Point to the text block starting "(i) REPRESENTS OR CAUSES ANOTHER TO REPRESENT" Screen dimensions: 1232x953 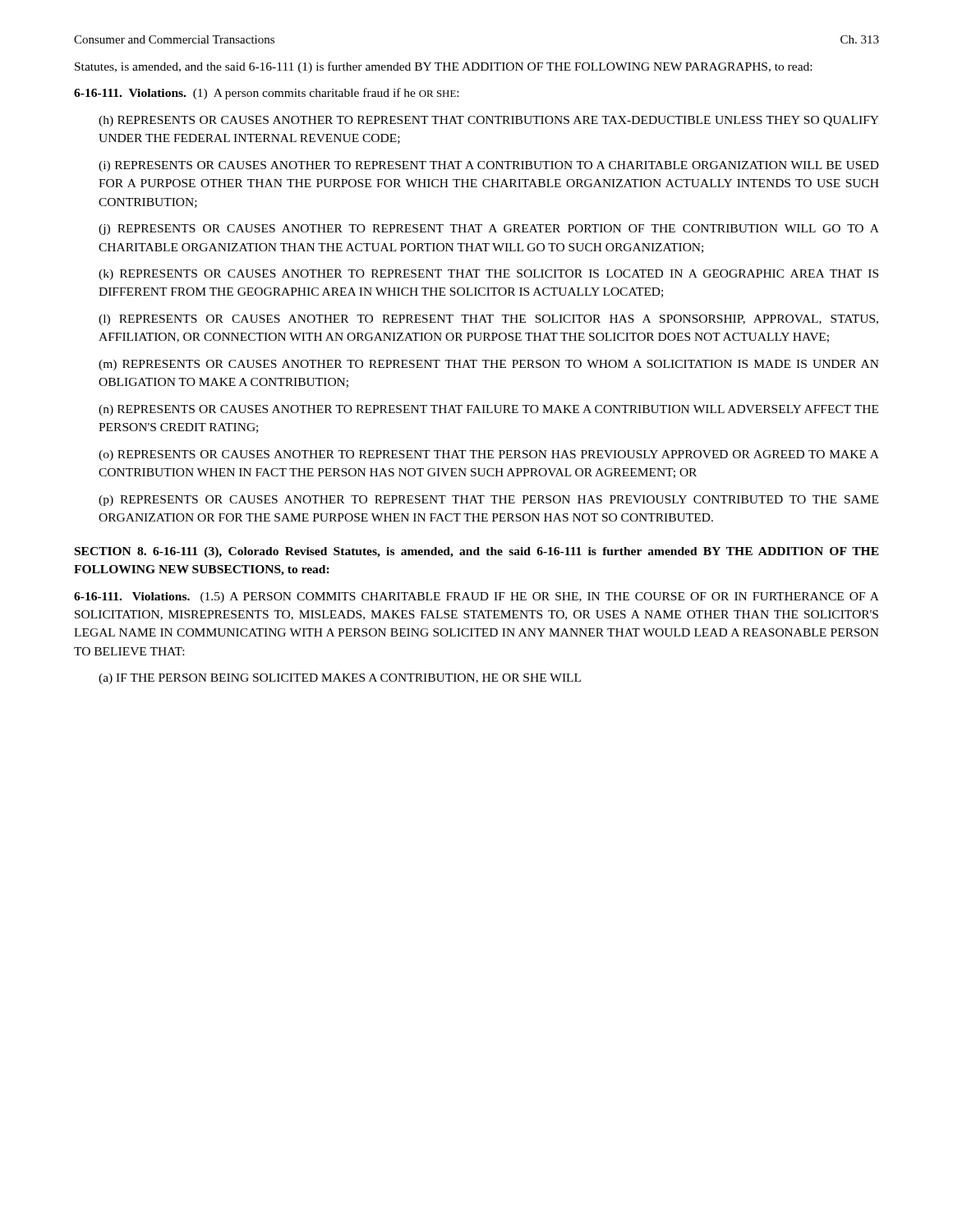pyautogui.click(x=489, y=183)
